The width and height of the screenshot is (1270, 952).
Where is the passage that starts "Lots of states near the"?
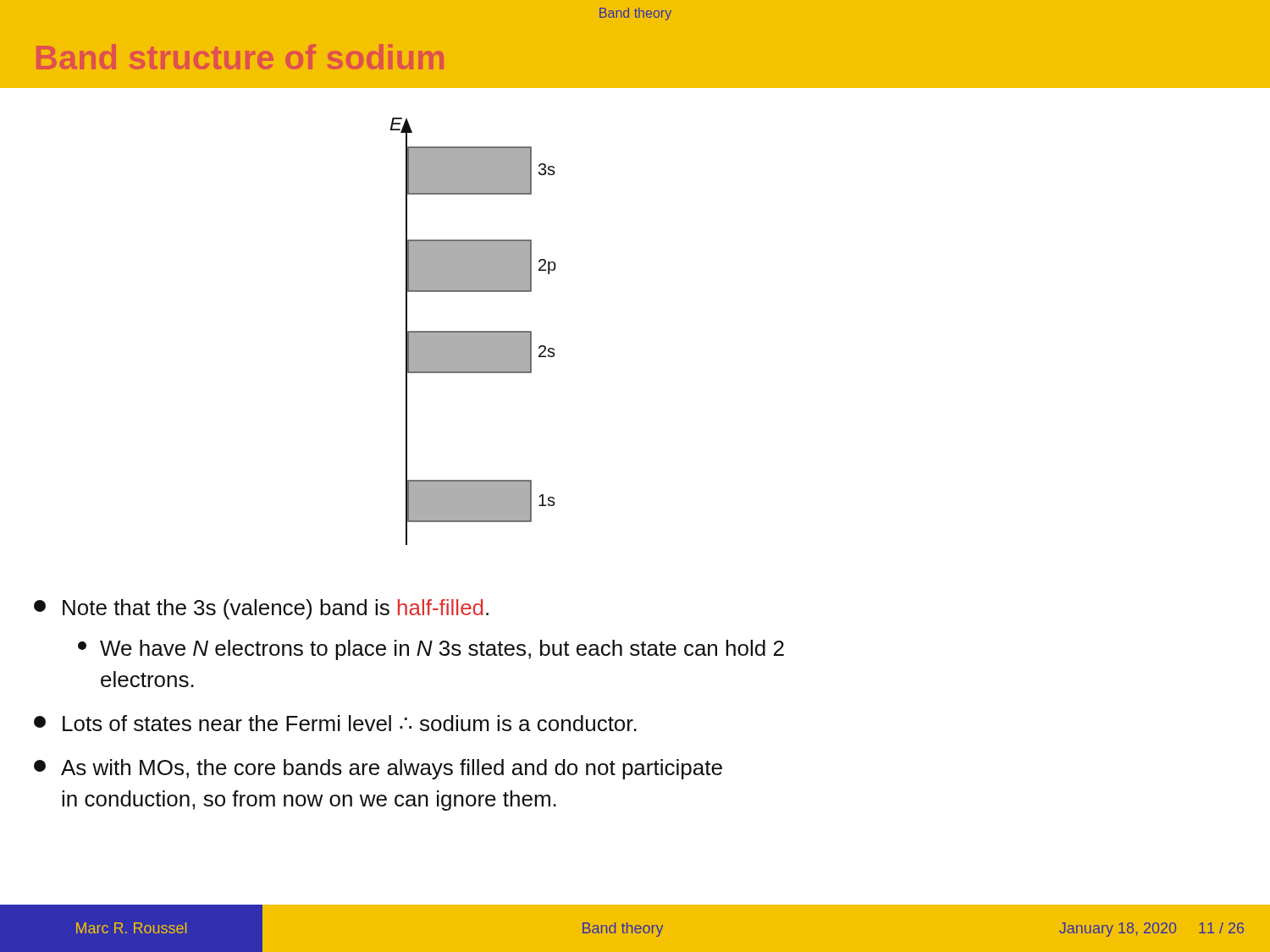click(x=336, y=724)
